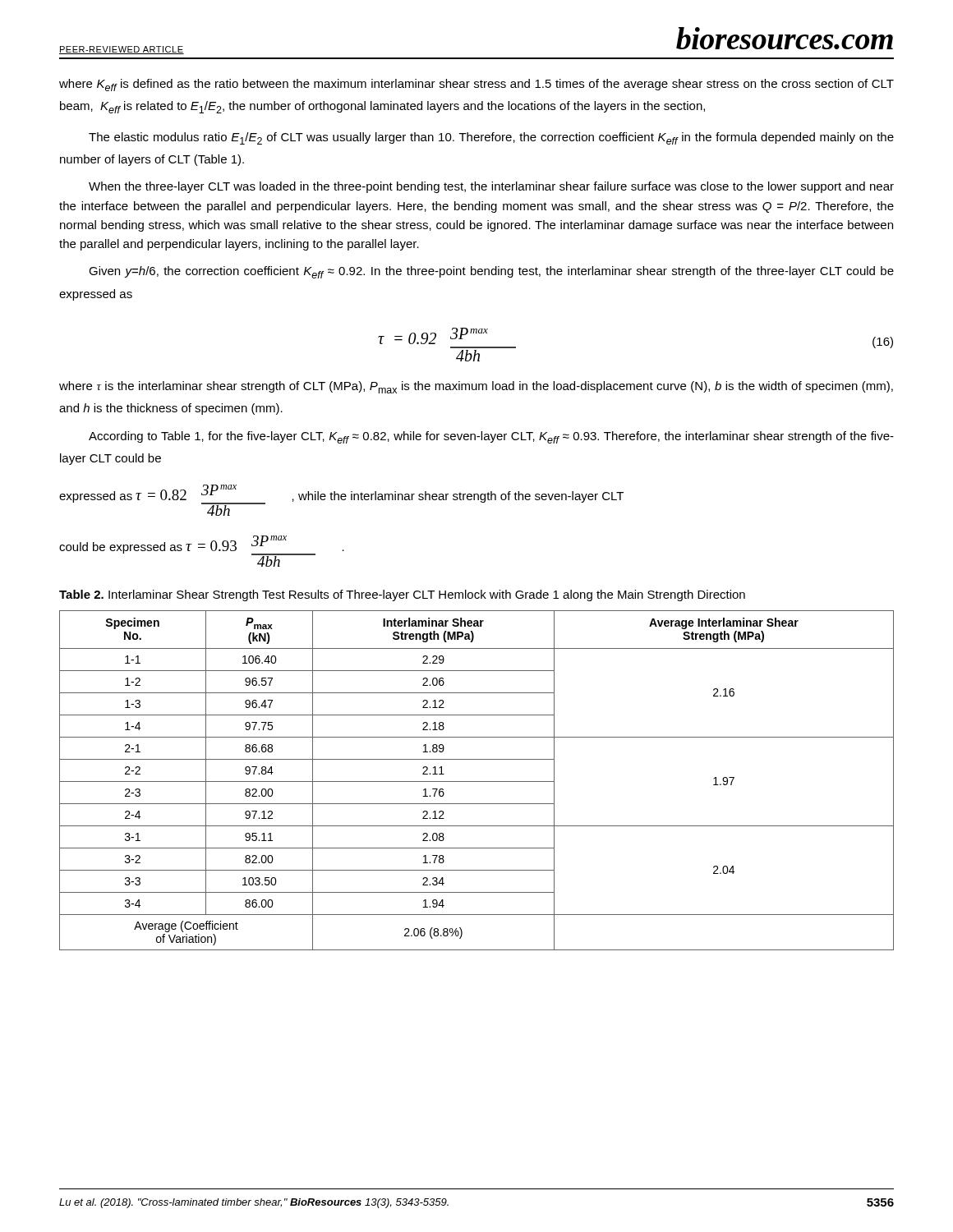Click on the passage starting "When the three-layer CLT was"
This screenshot has width=953, height=1232.
[x=476, y=215]
